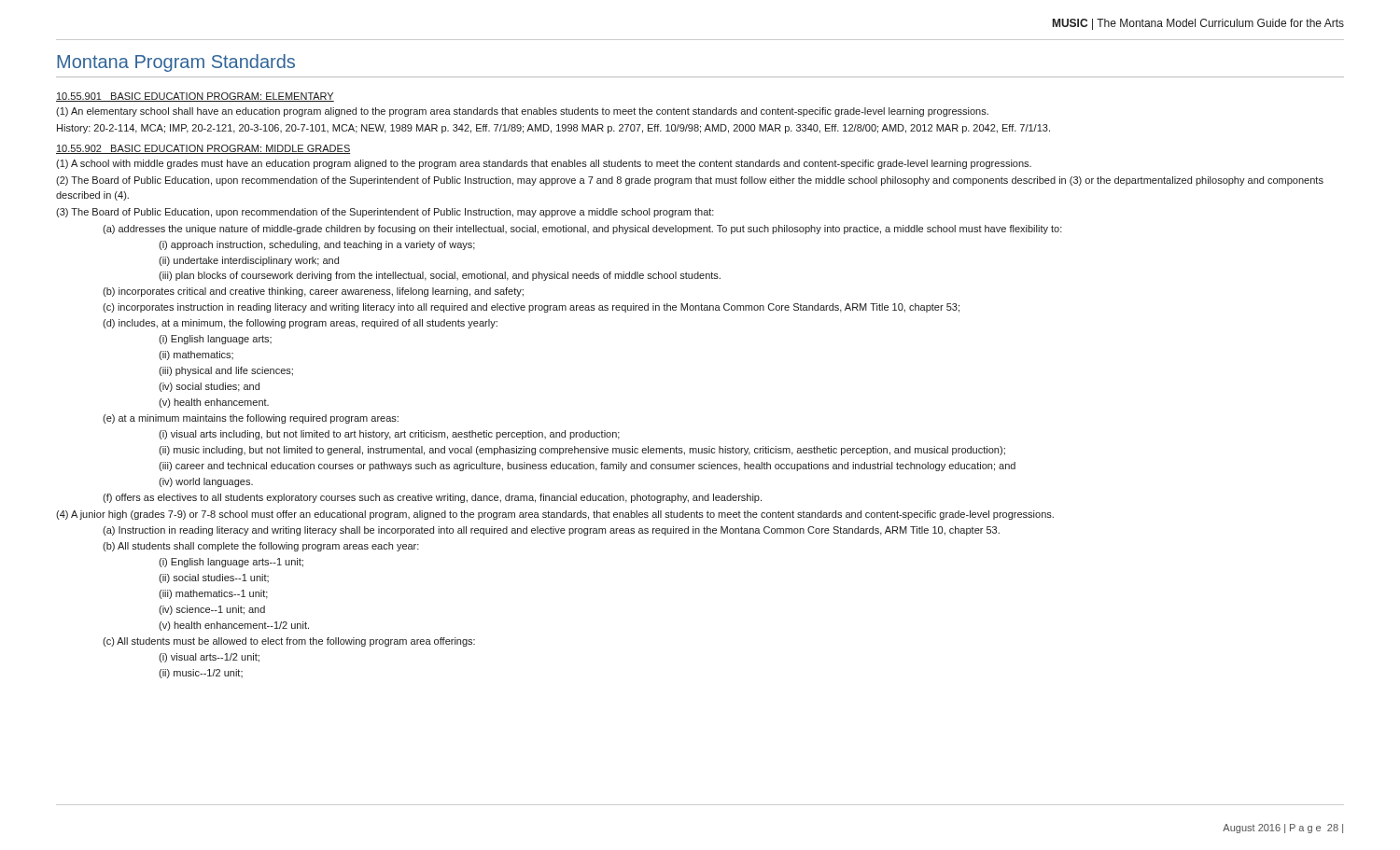Select the region starting "10.55.902 BASIC EDUCATION PROGRAM: MIDDLE GRADES"
The image size is (1400, 850).
(x=203, y=148)
